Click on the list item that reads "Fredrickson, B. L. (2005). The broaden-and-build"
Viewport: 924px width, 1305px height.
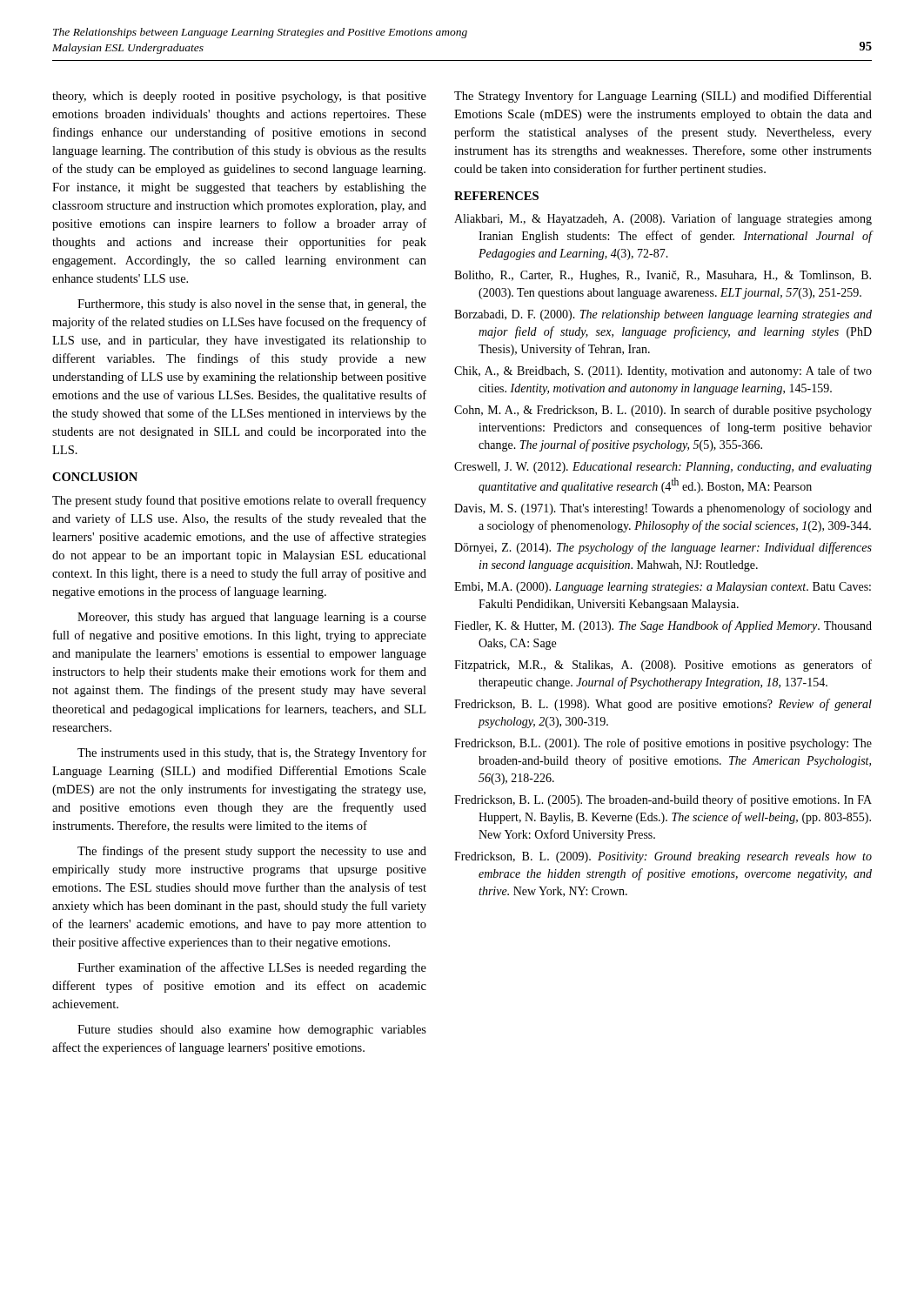pos(663,818)
